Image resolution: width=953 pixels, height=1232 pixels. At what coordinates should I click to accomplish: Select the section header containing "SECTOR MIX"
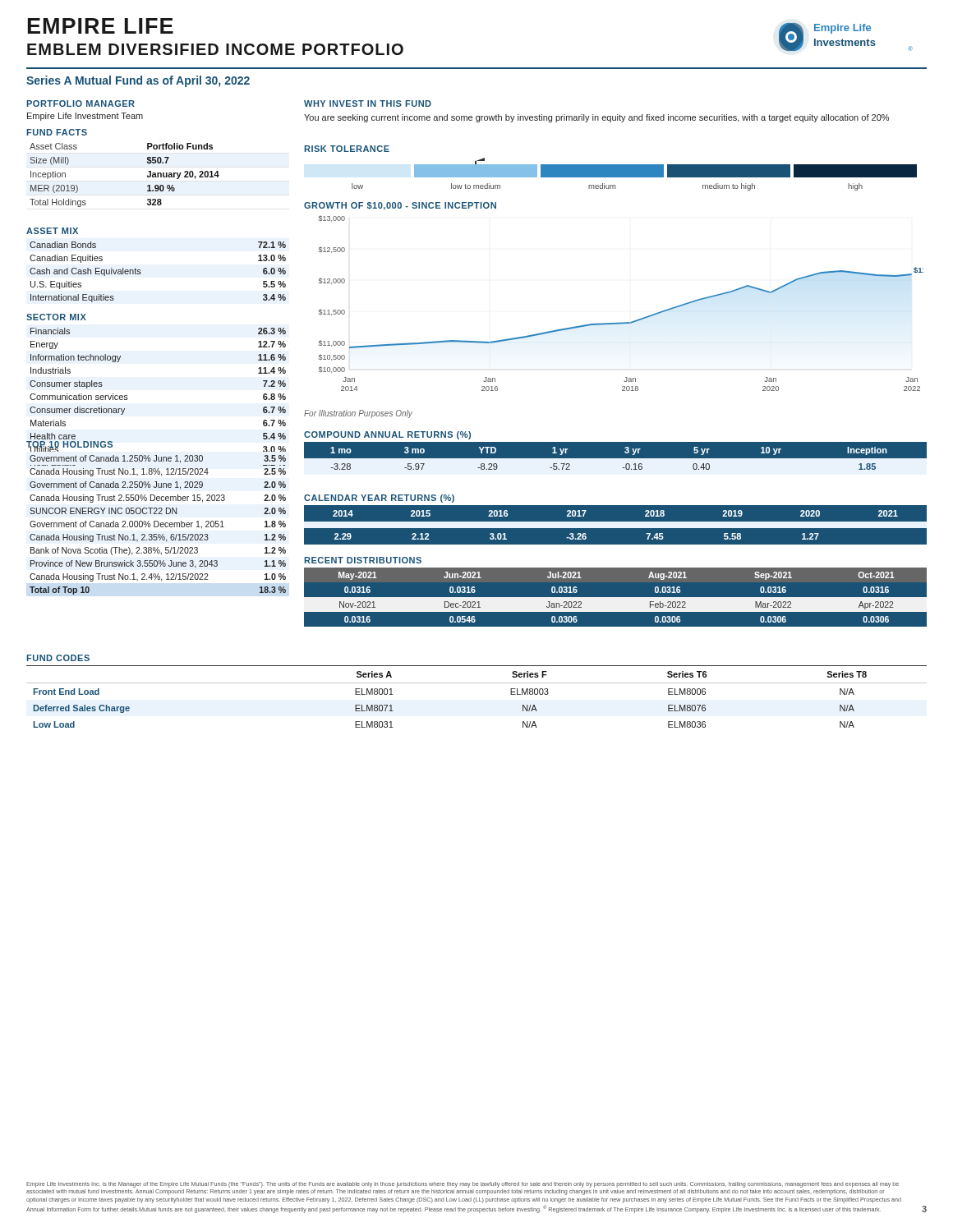[x=56, y=317]
